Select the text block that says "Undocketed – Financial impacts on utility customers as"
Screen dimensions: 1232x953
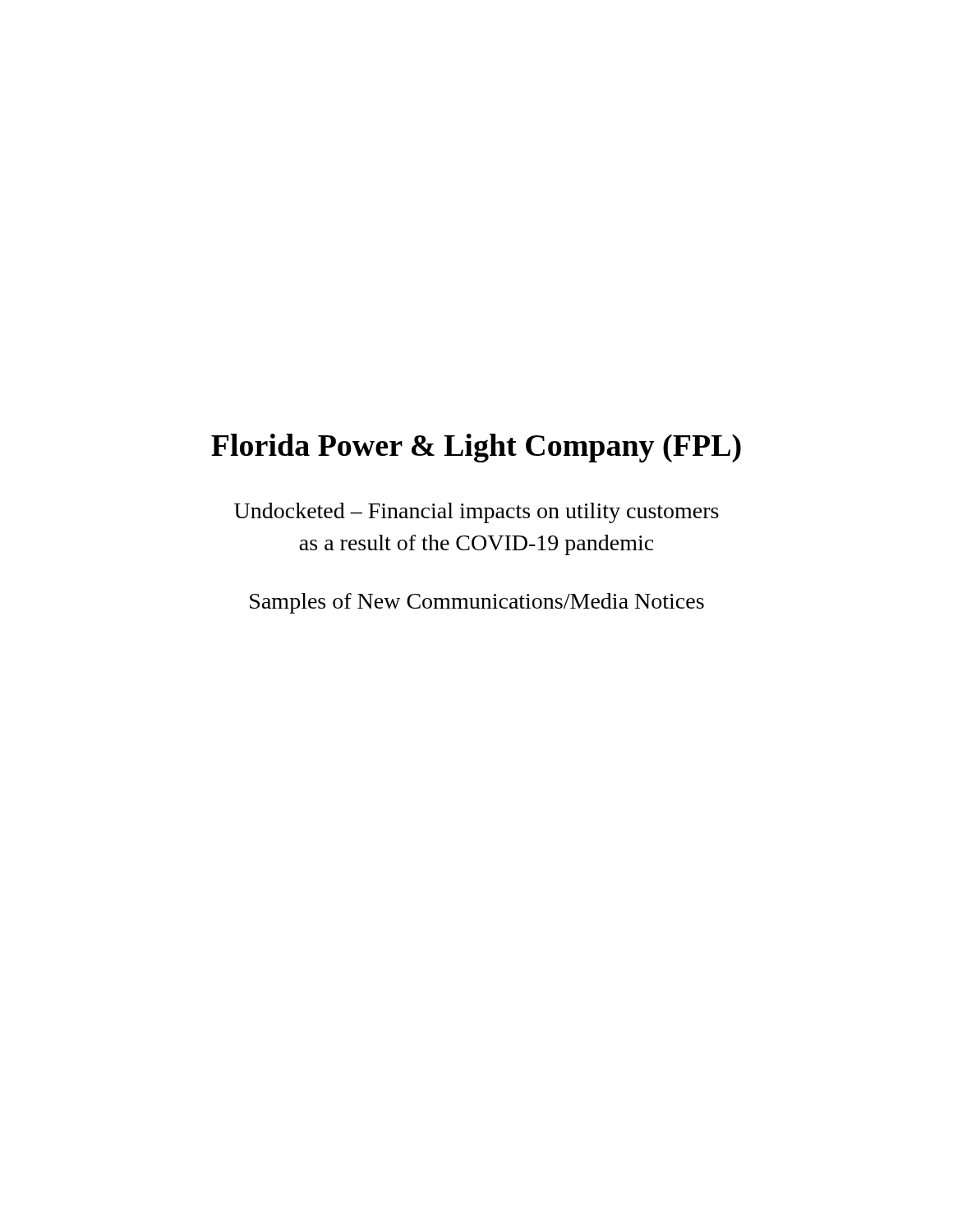coord(476,526)
